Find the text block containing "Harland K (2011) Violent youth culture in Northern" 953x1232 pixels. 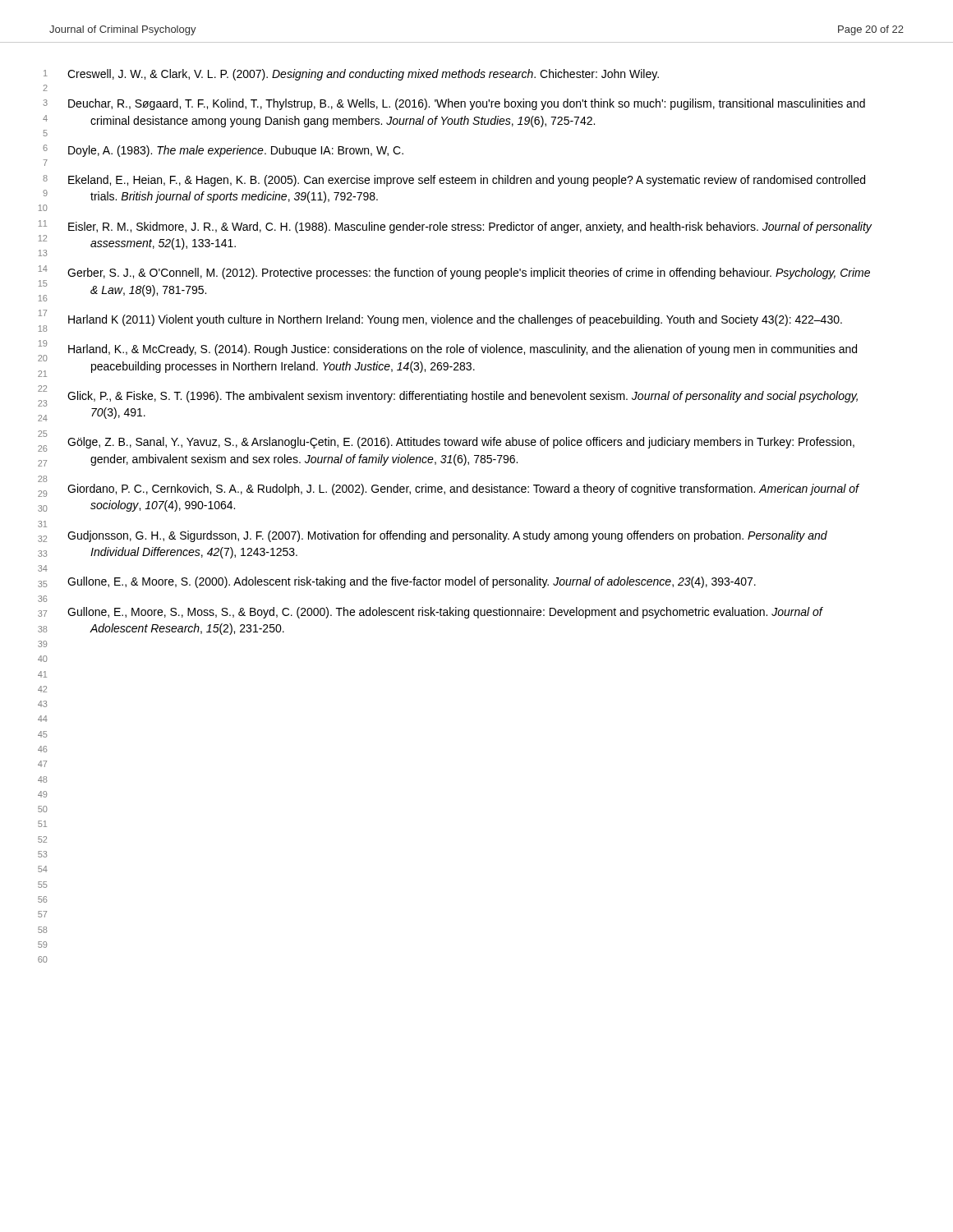[455, 319]
